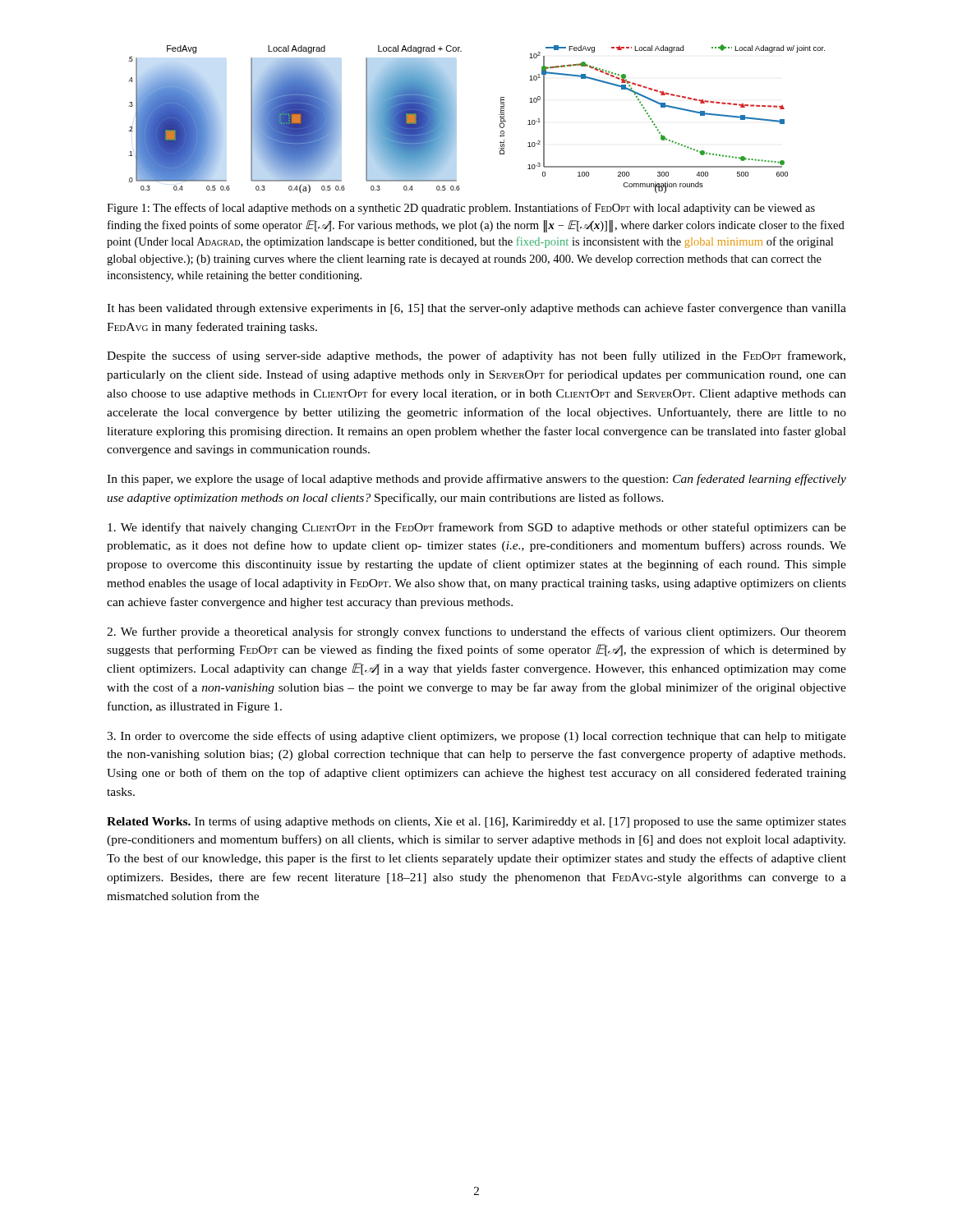Locate the text starting "In this paper,"
953x1232 pixels.
pos(476,488)
